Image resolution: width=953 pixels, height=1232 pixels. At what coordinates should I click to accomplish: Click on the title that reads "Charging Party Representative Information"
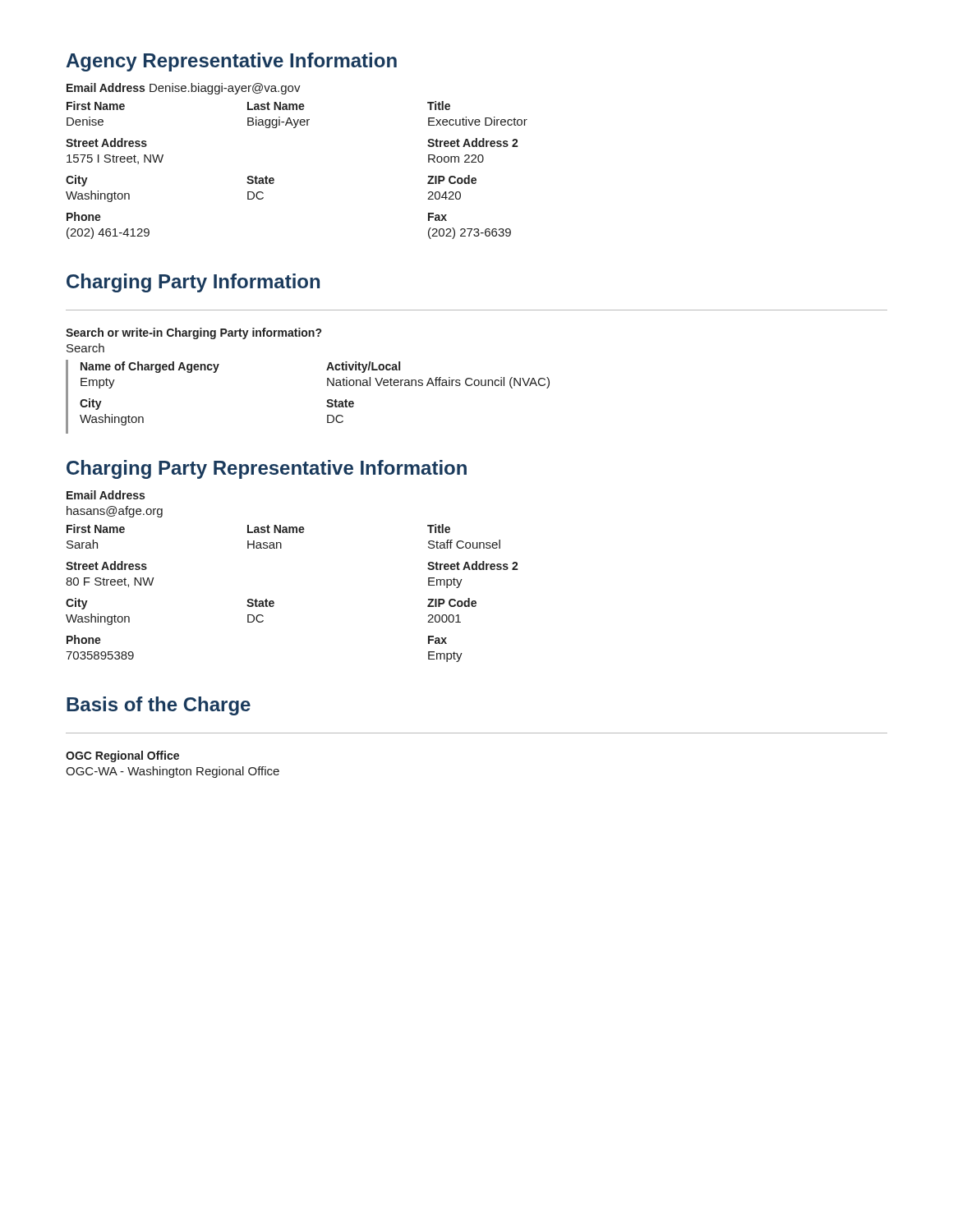pos(267,468)
